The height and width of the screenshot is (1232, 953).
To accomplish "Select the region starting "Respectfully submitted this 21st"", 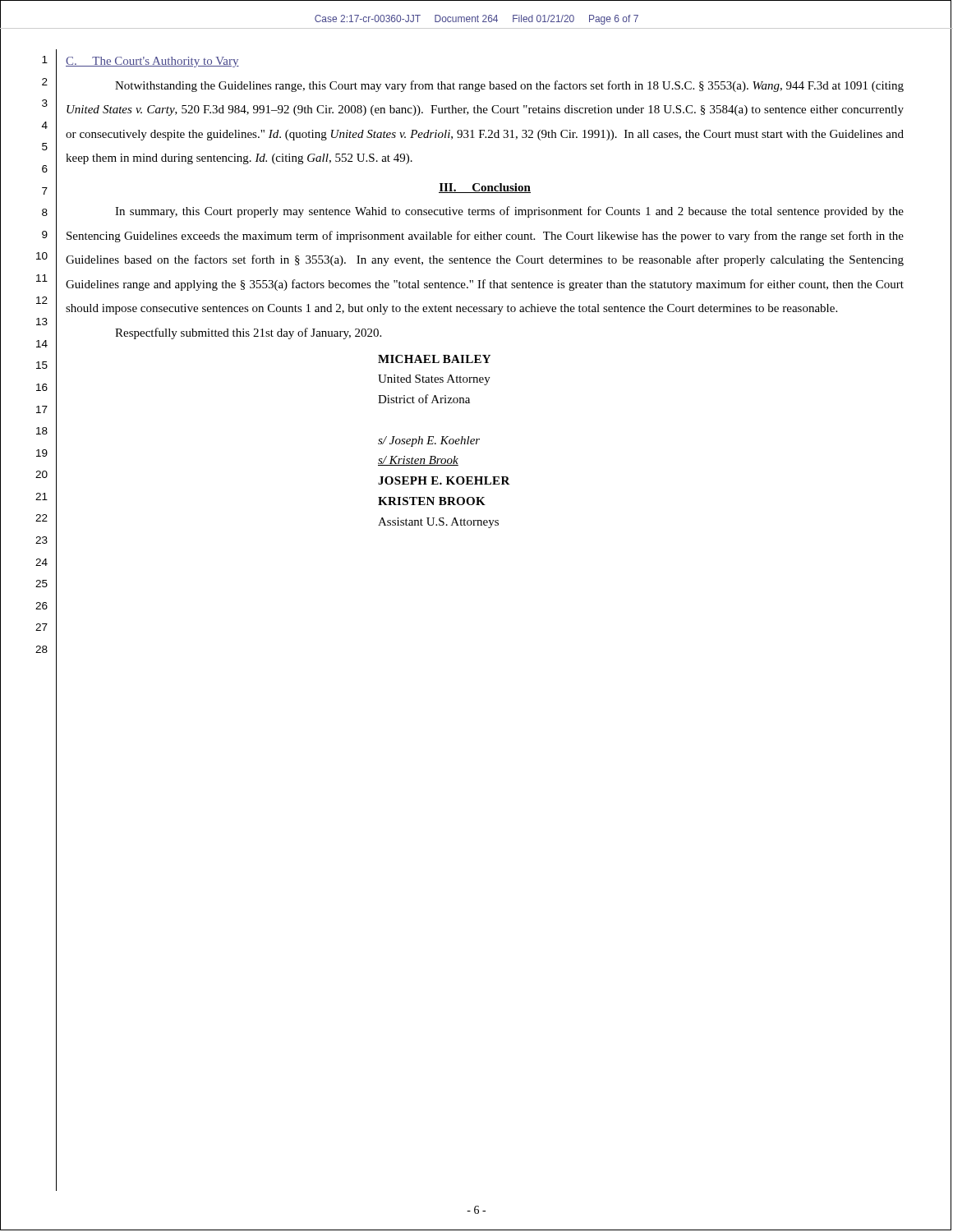I will point(249,333).
